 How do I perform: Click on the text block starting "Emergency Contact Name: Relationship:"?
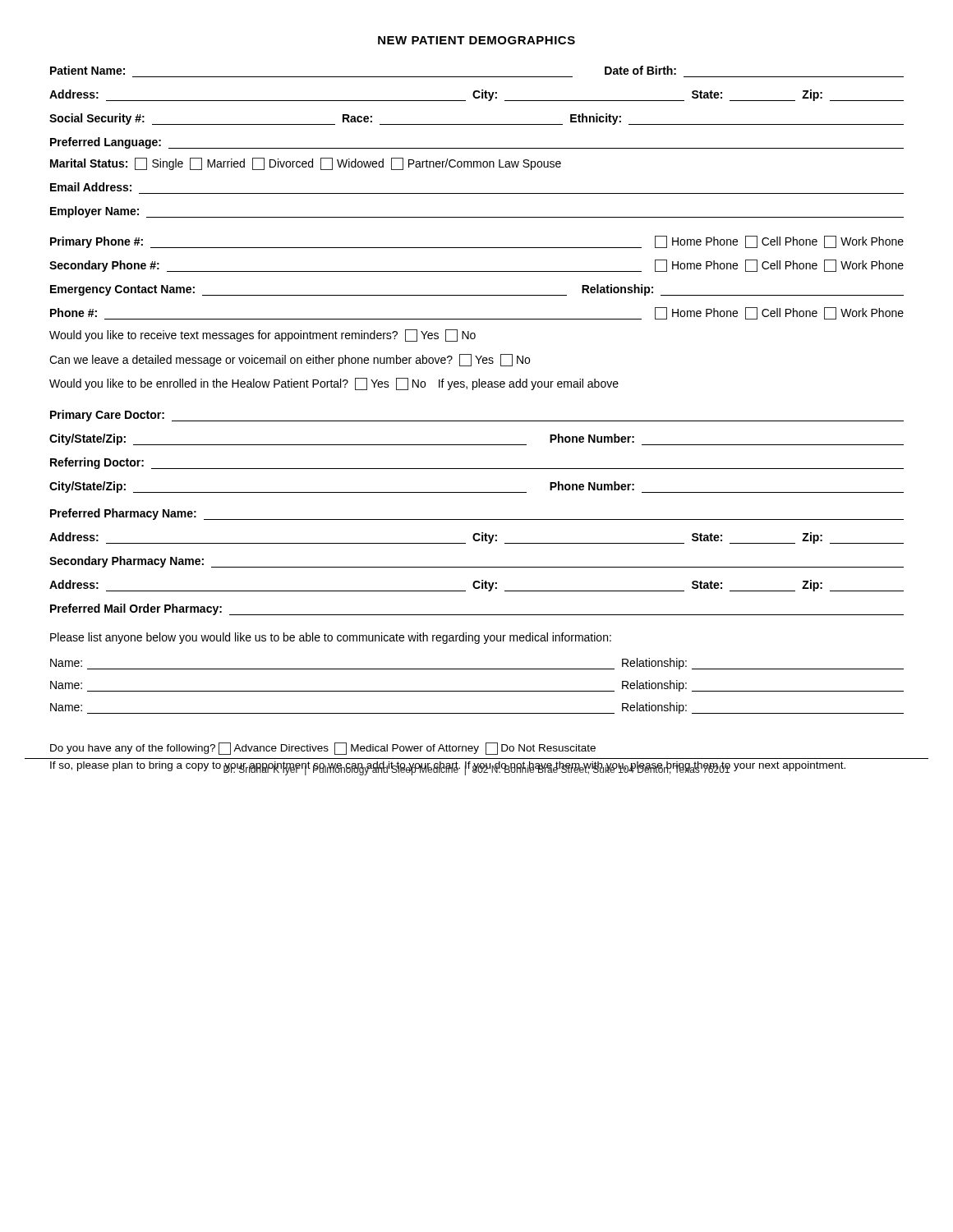coord(476,288)
